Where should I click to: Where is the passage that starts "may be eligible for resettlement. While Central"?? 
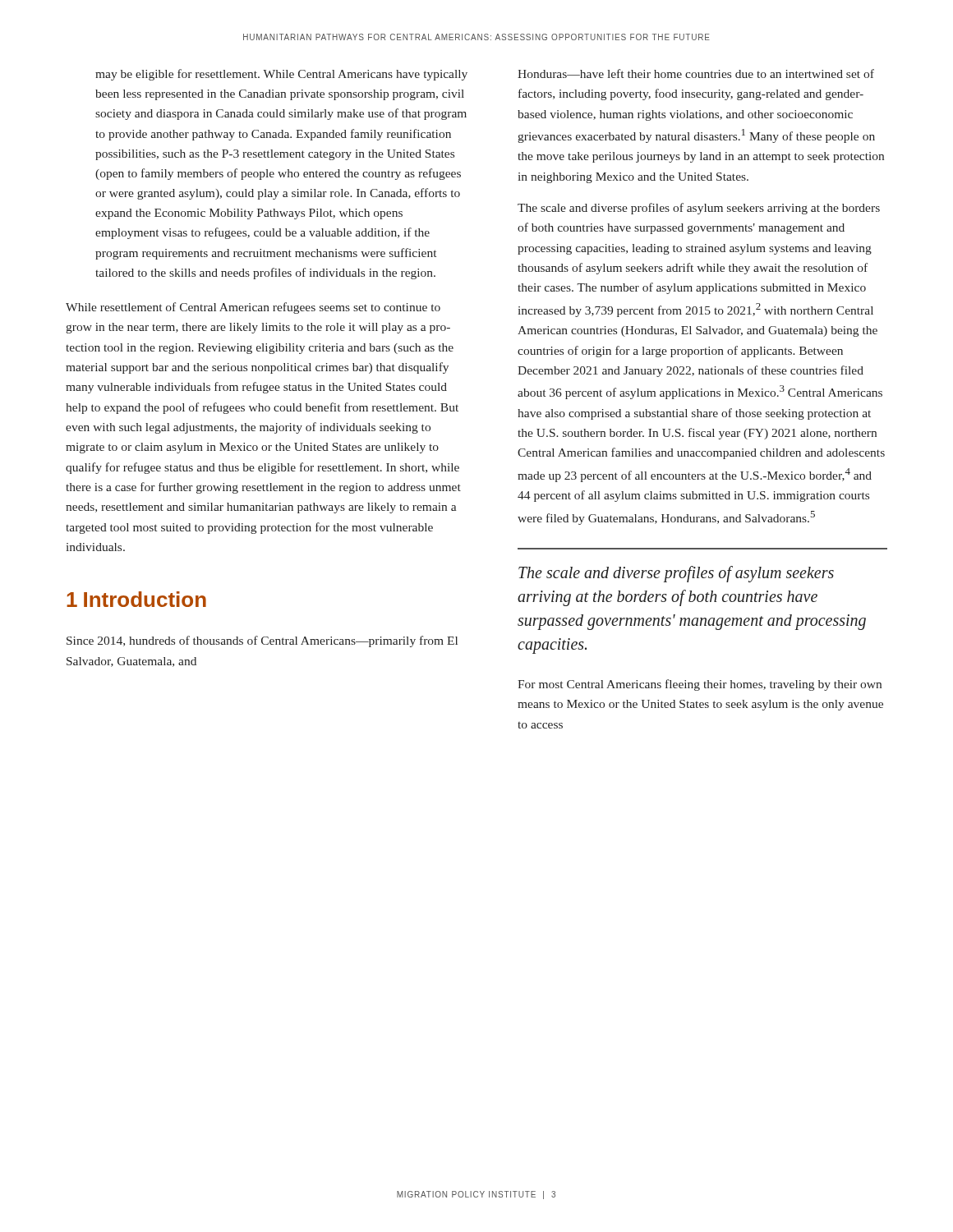(x=282, y=173)
